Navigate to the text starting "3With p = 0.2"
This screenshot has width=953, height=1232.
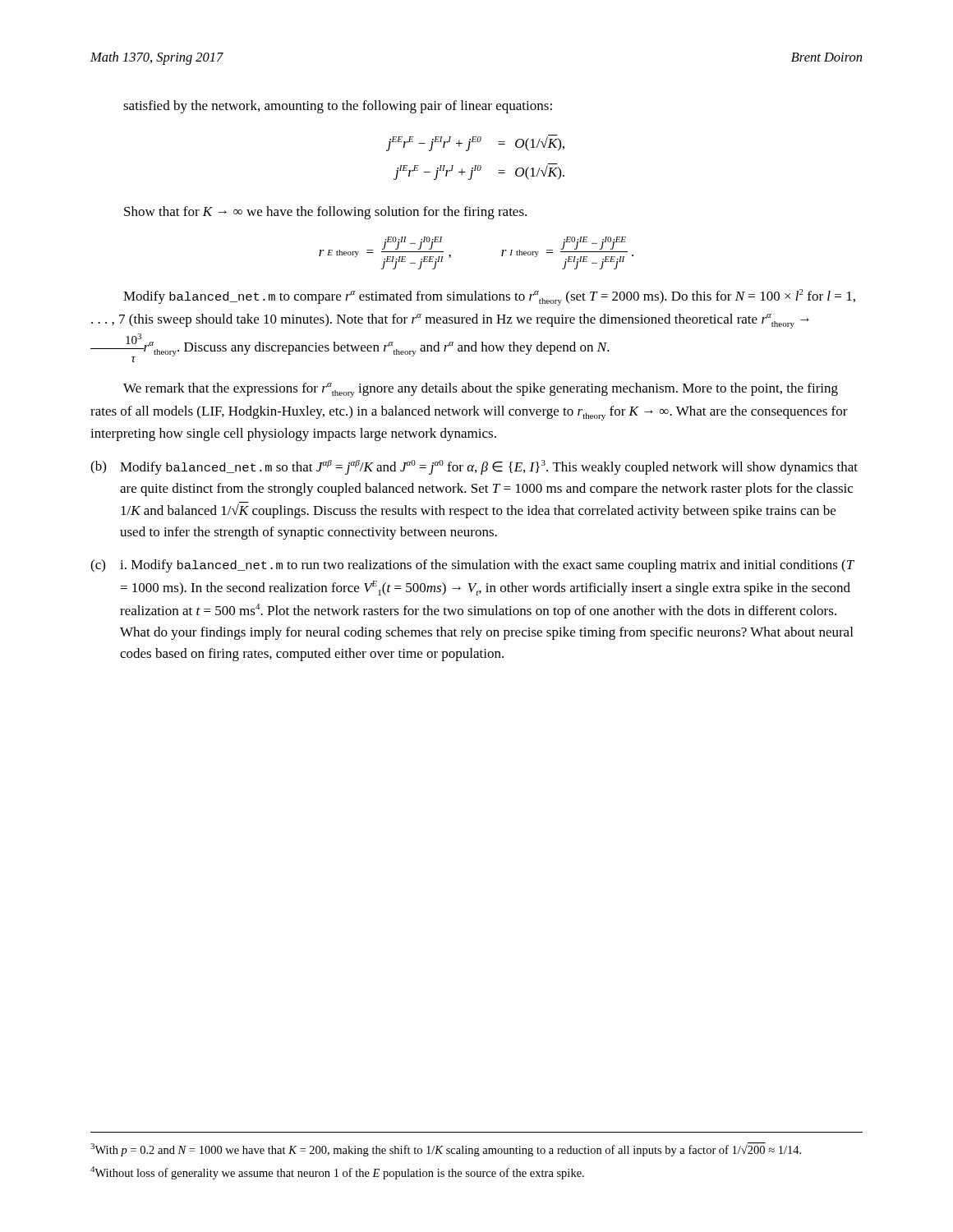tap(446, 1148)
